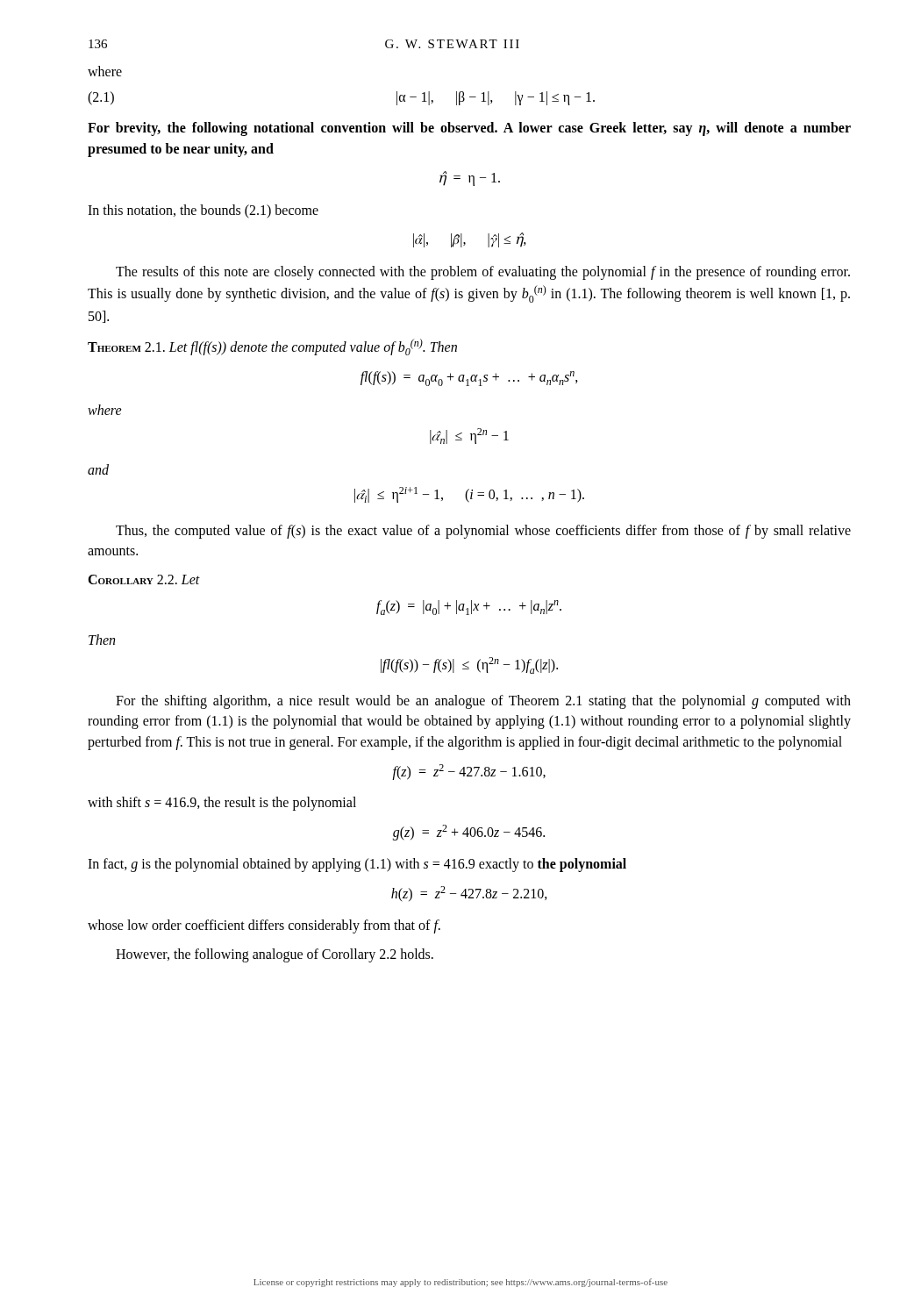The height and width of the screenshot is (1316, 921).
Task: Point to the region starting "In this notation, the bounds (2.1) become"
Action: click(203, 210)
